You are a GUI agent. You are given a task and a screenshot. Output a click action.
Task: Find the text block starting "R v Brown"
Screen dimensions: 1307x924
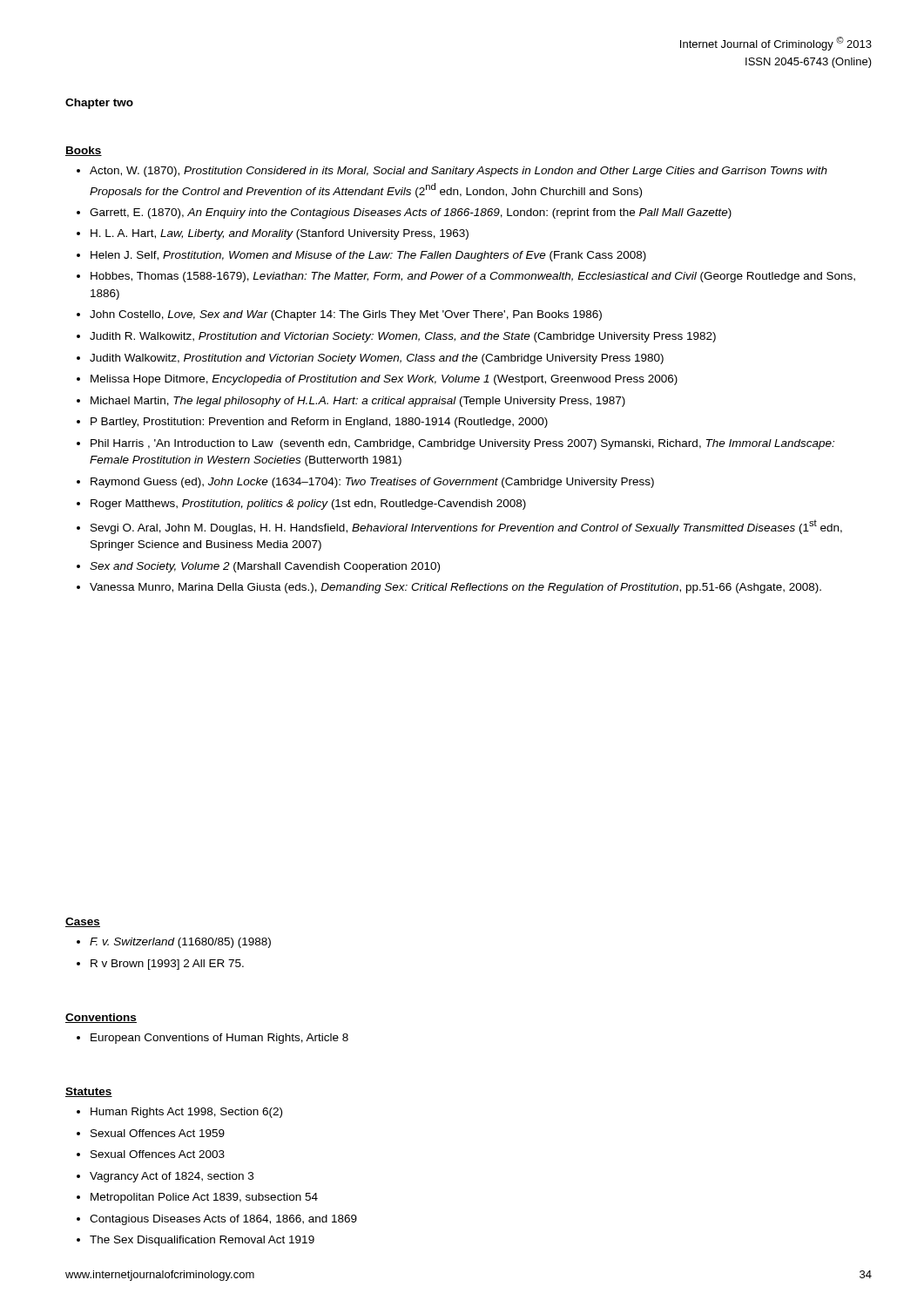pos(167,963)
